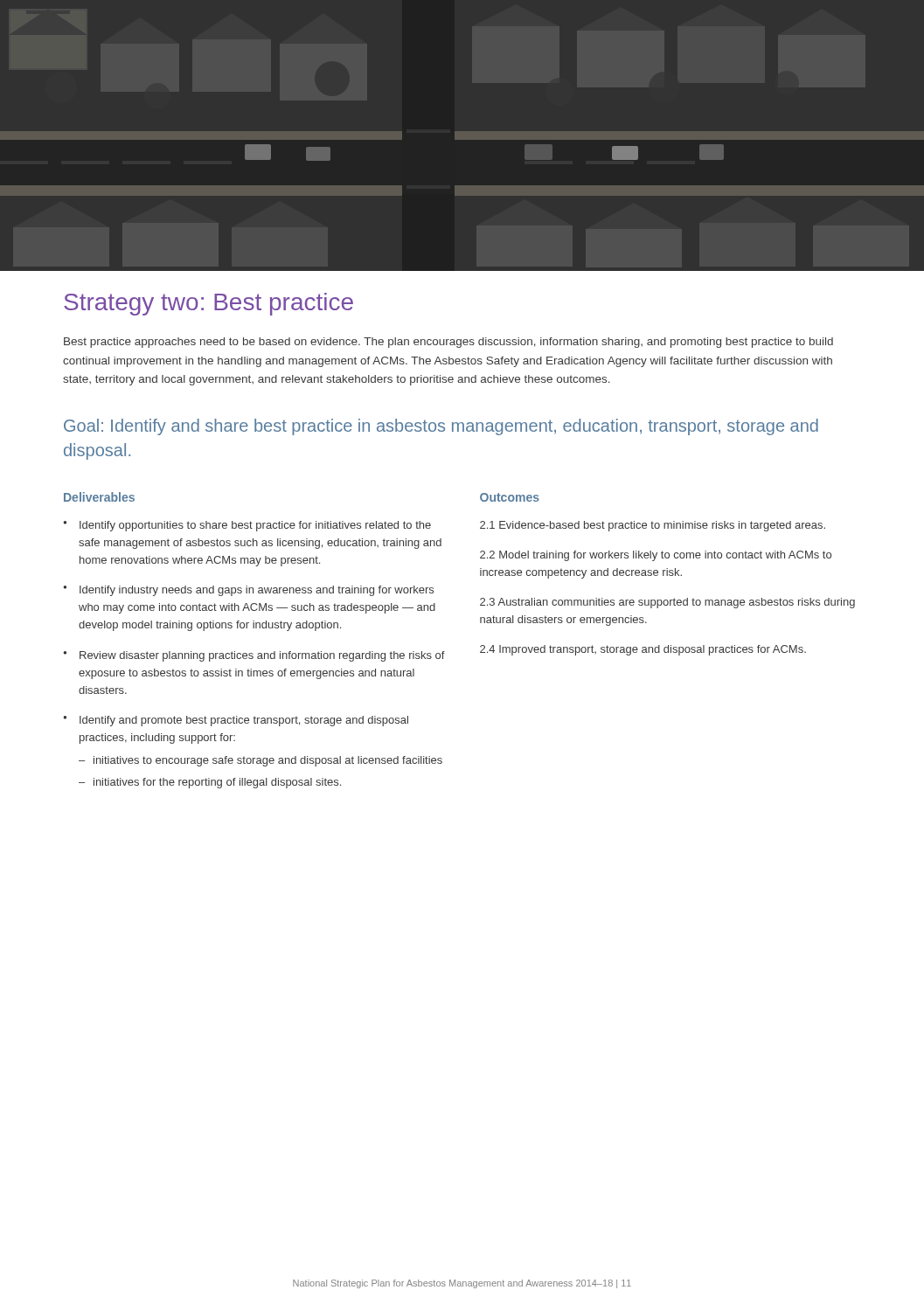Screen dimensions: 1311x924
Task: Click on the element starting "2.1 Evidence-based best practice to minimise"
Action: tap(653, 525)
